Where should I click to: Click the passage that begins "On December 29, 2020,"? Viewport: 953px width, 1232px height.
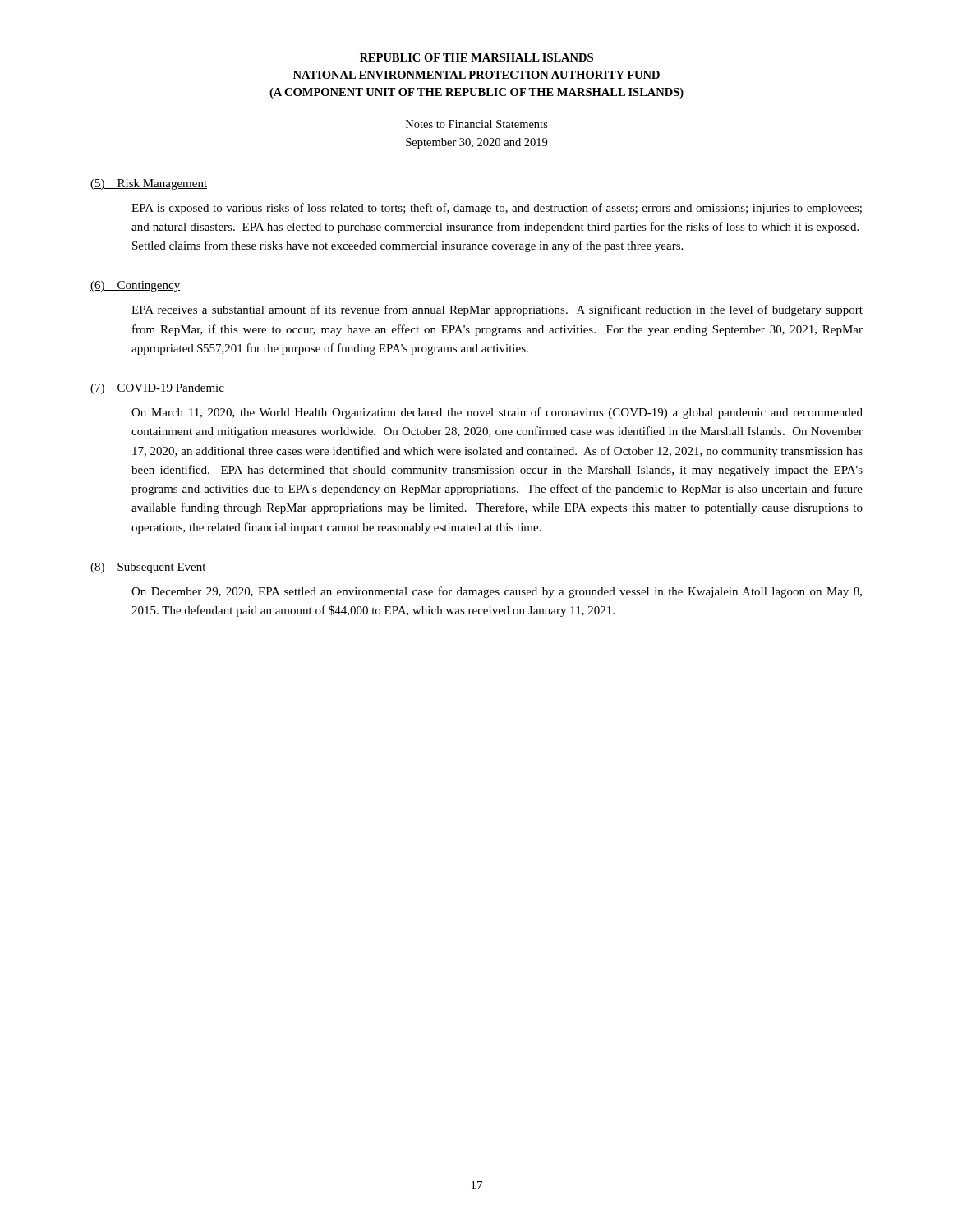click(497, 601)
